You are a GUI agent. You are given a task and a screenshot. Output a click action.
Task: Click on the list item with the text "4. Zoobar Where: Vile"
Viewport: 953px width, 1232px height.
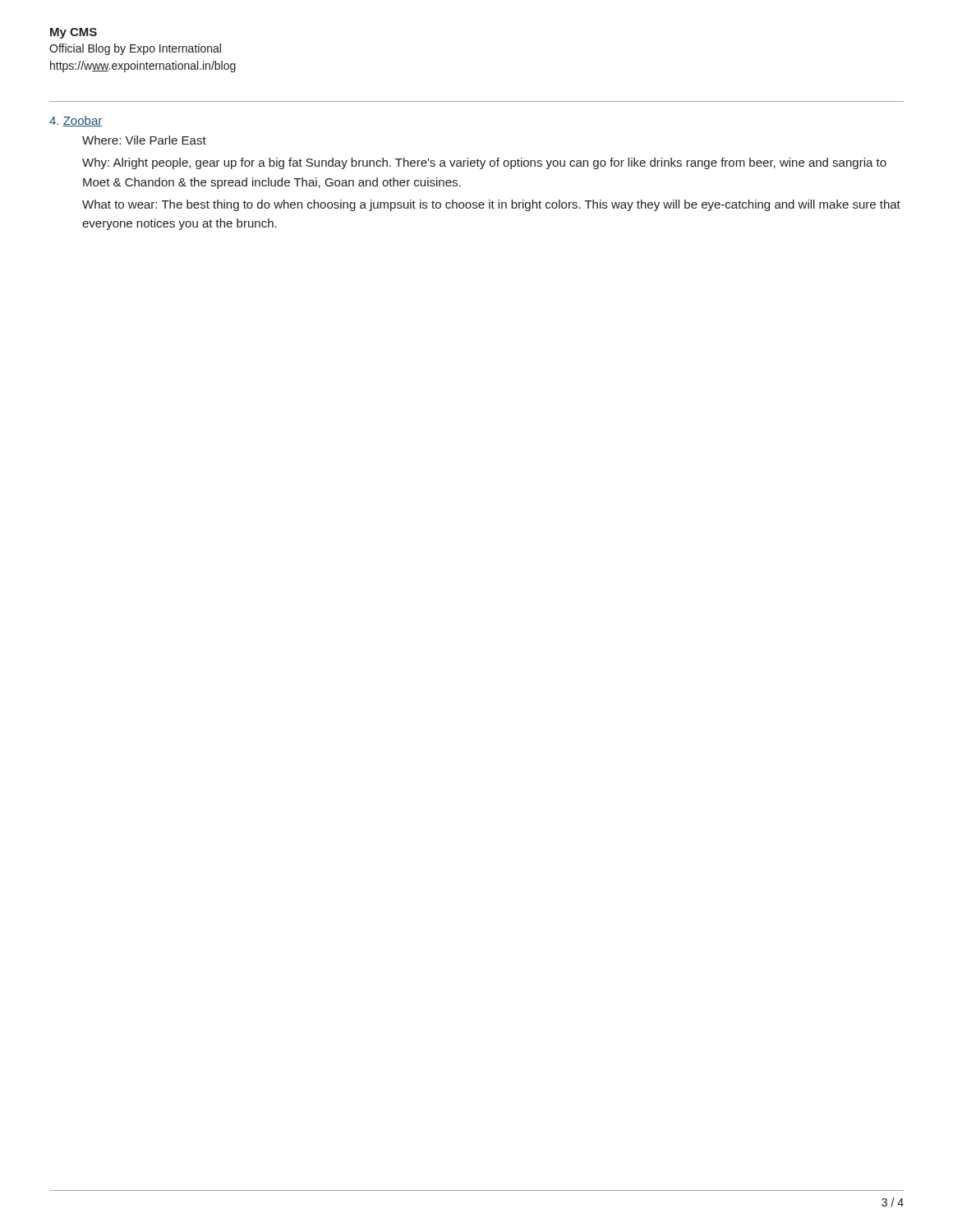pyautogui.click(x=476, y=173)
